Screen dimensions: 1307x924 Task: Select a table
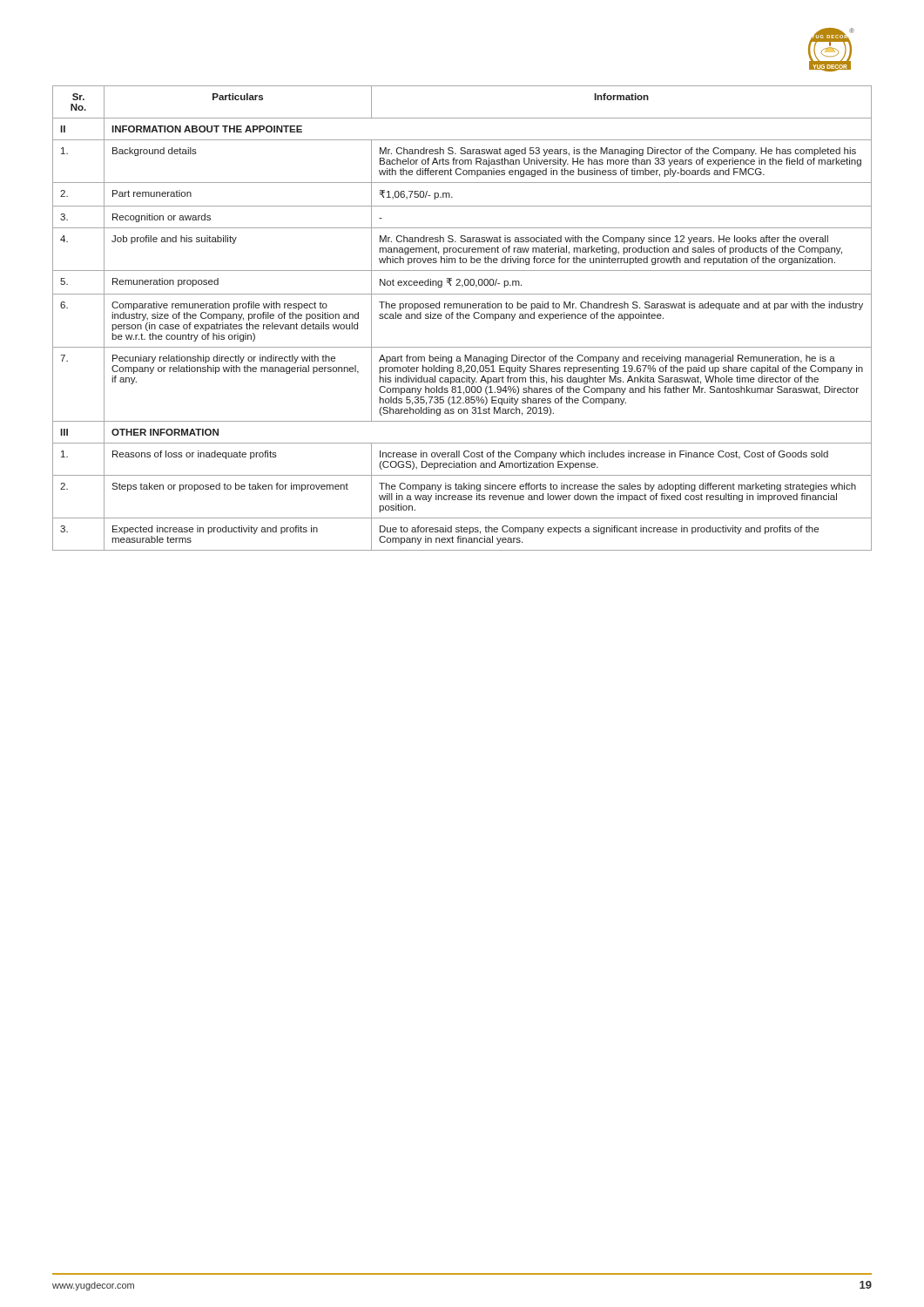(x=462, y=318)
